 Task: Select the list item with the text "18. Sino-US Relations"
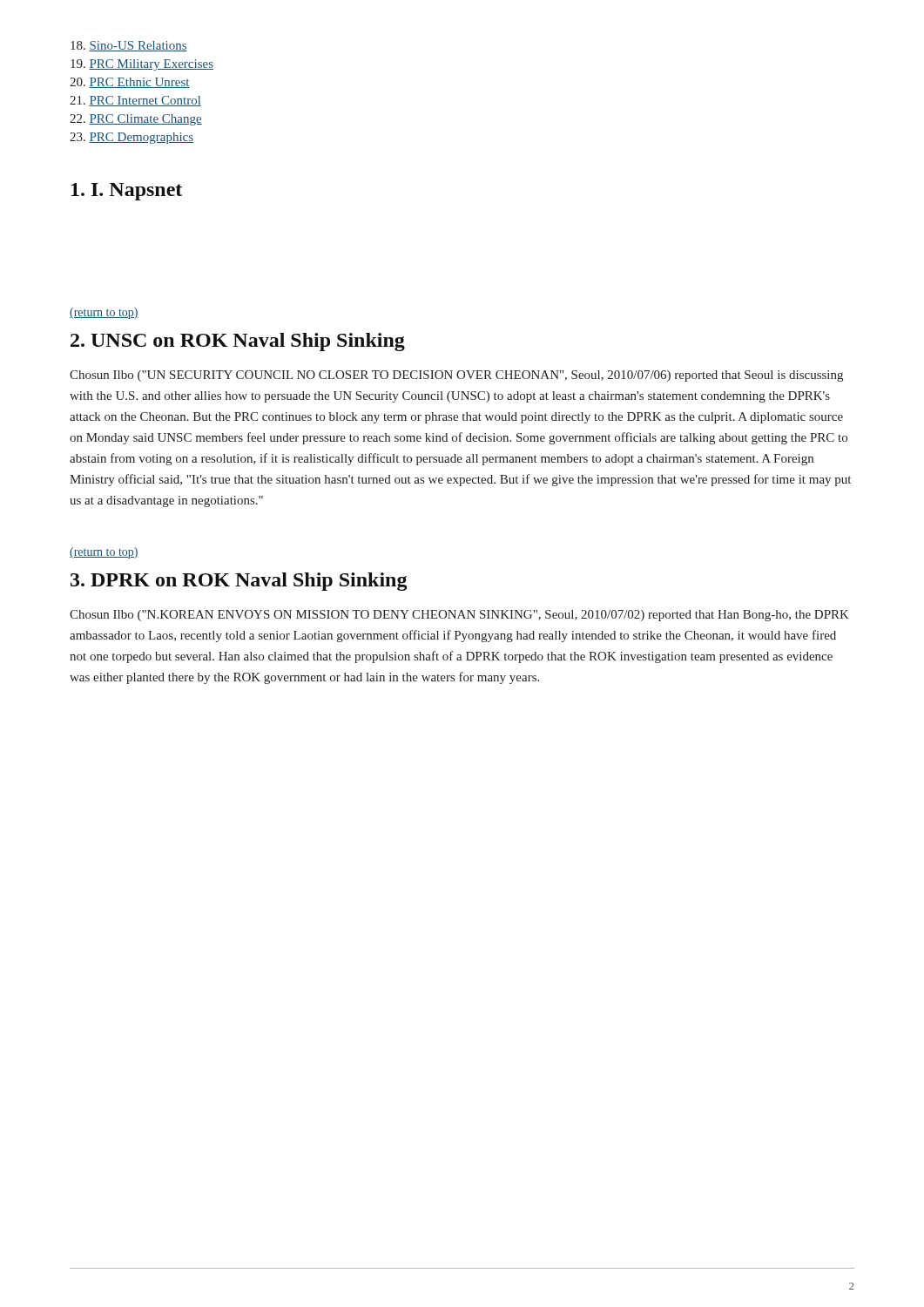(128, 45)
